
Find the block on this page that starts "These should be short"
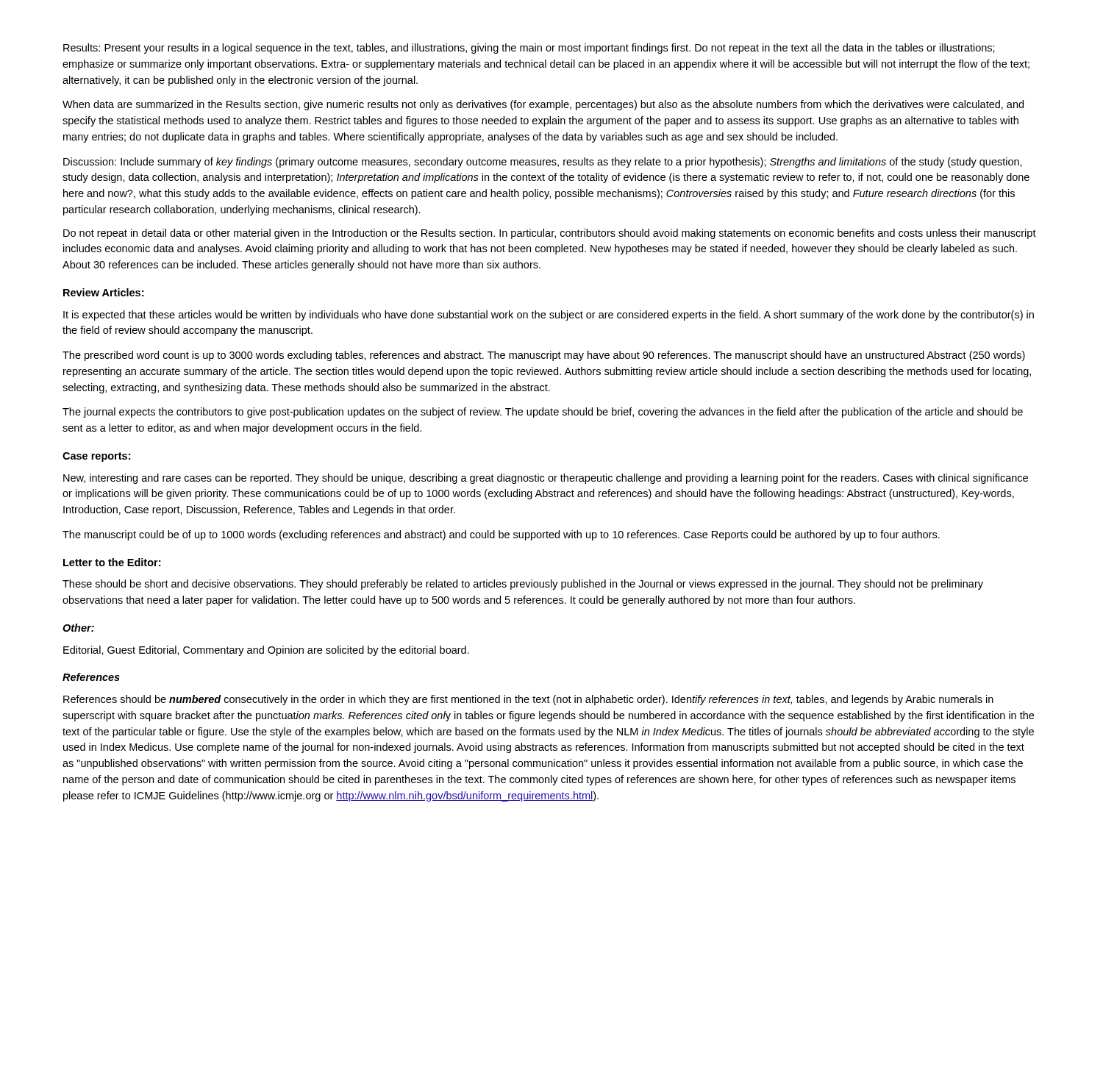(550, 593)
